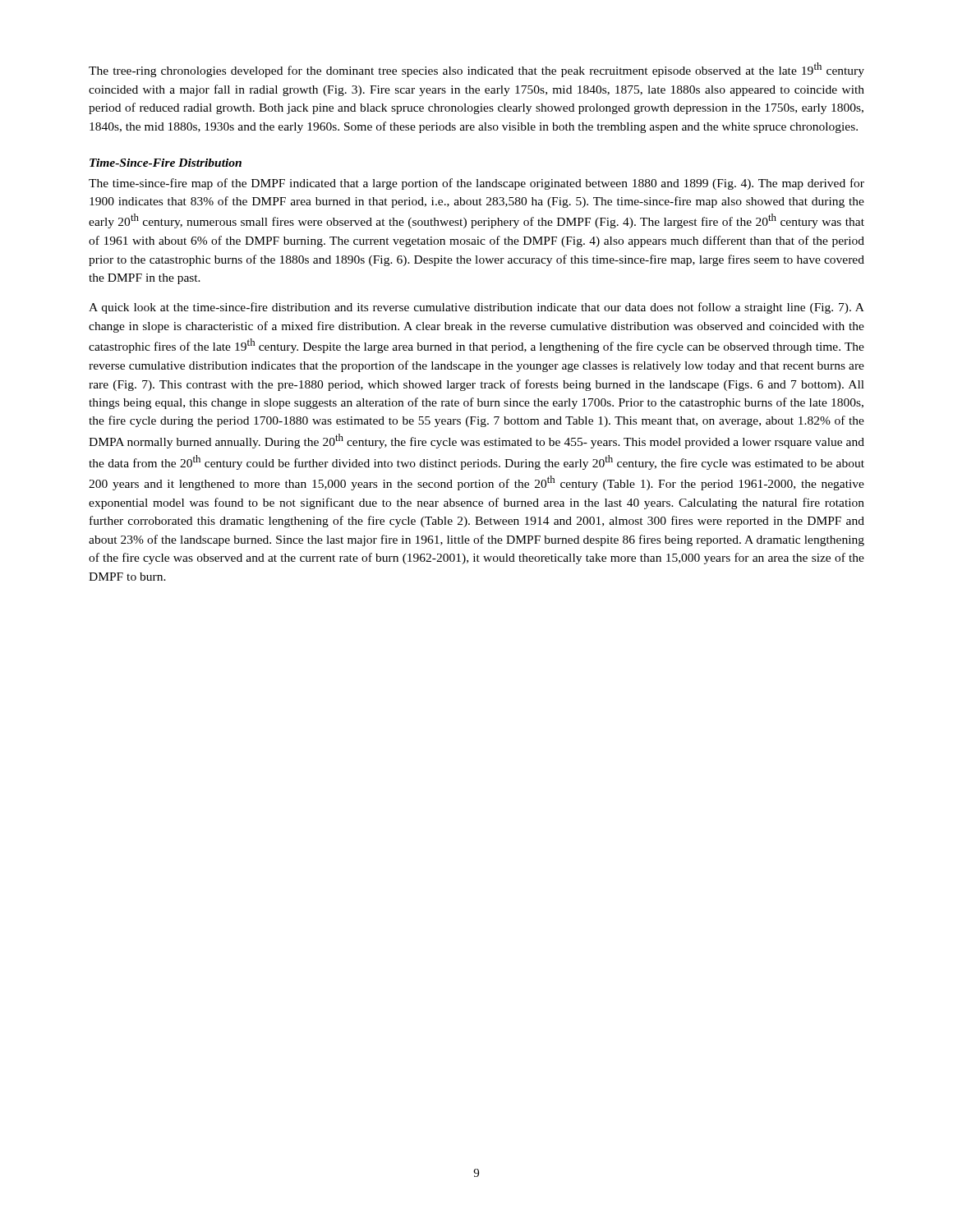Point to the passage starting "The tree-ring chronologies developed for"

tap(476, 96)
